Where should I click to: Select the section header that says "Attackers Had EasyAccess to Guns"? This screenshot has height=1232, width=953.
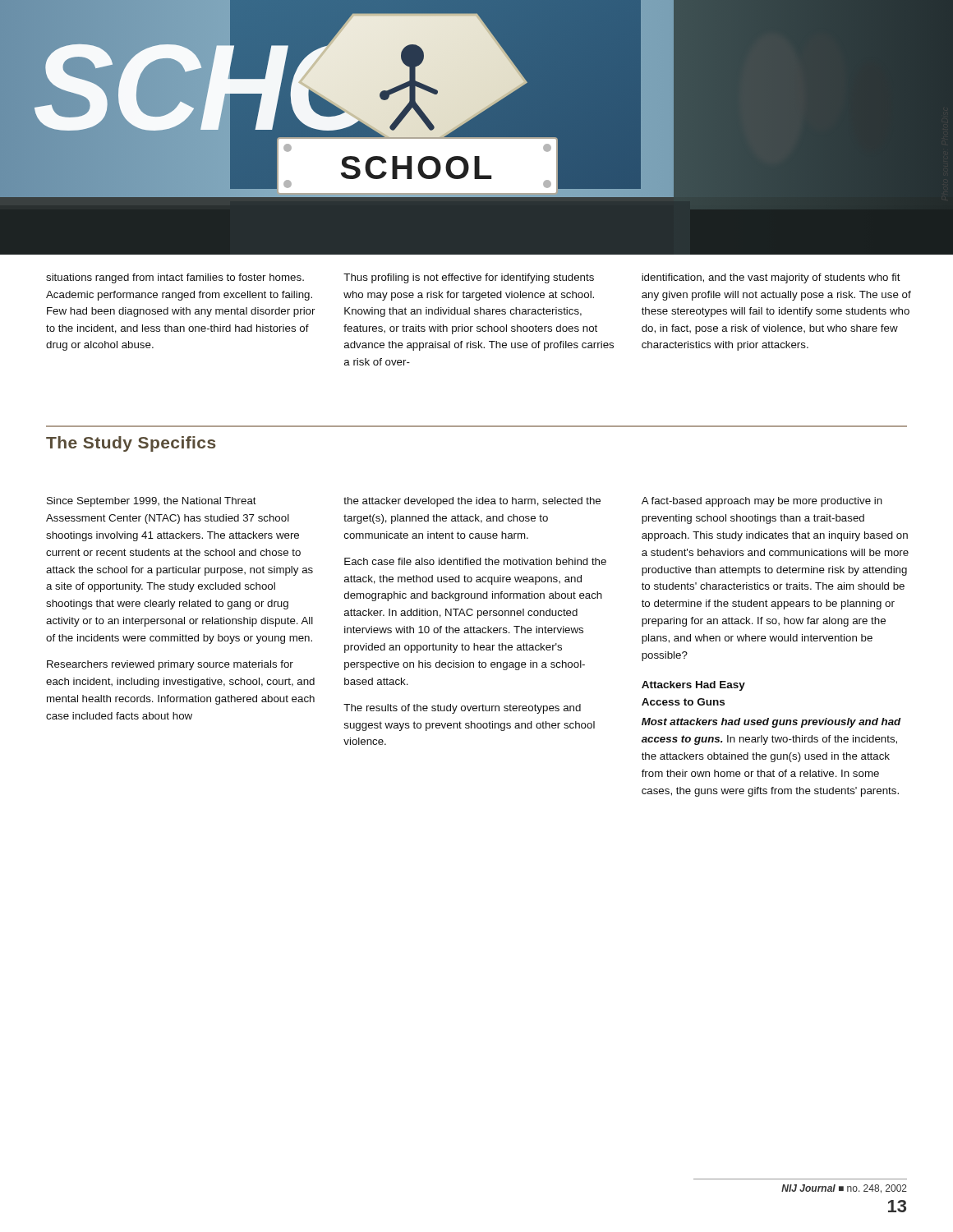point(693,693)
